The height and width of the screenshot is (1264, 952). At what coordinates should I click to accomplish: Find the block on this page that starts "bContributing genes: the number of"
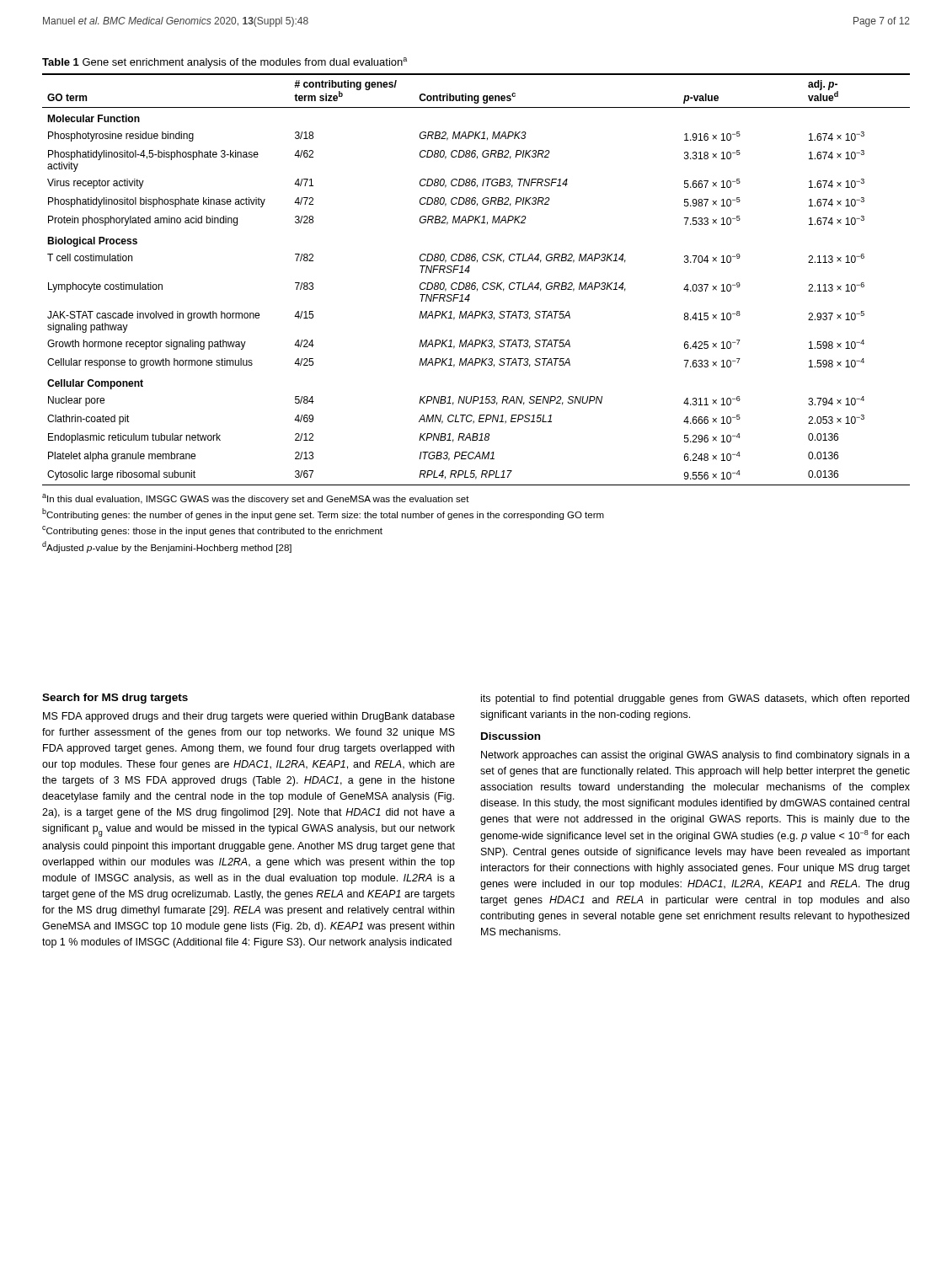click(x=323, y=514)
